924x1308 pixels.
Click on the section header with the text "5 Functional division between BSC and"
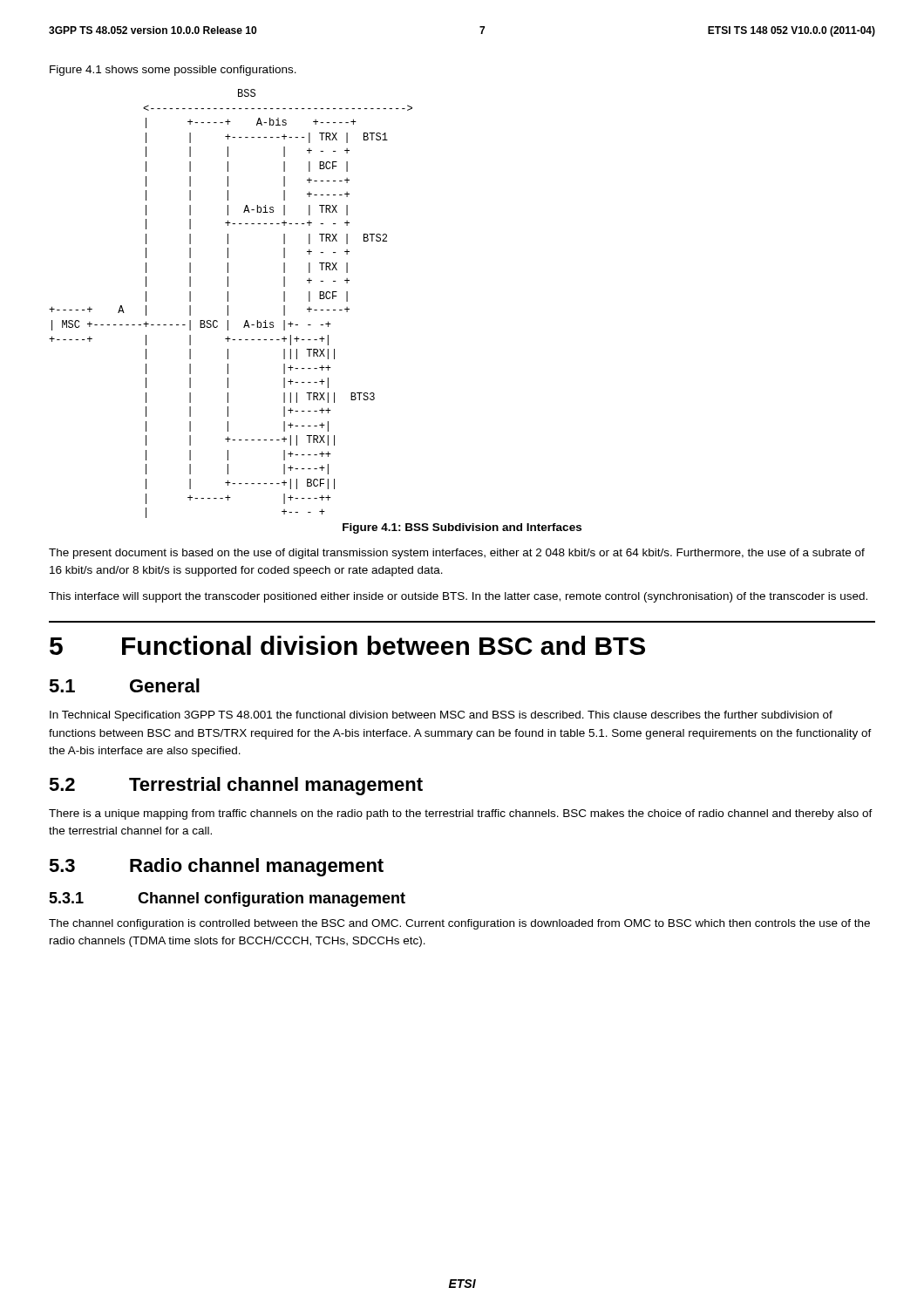click(x=348, y=646)
